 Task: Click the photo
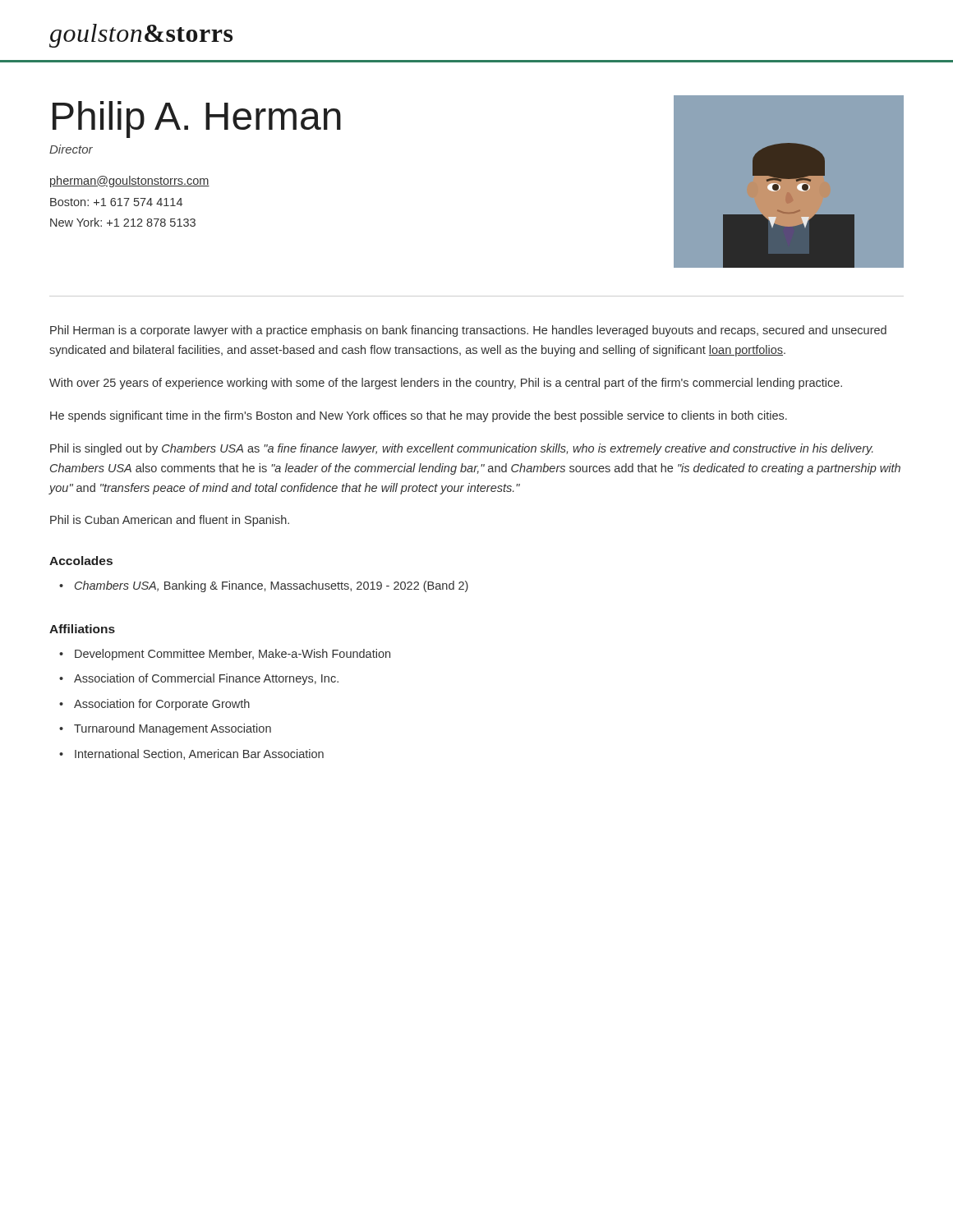click(x=789, y=183)
